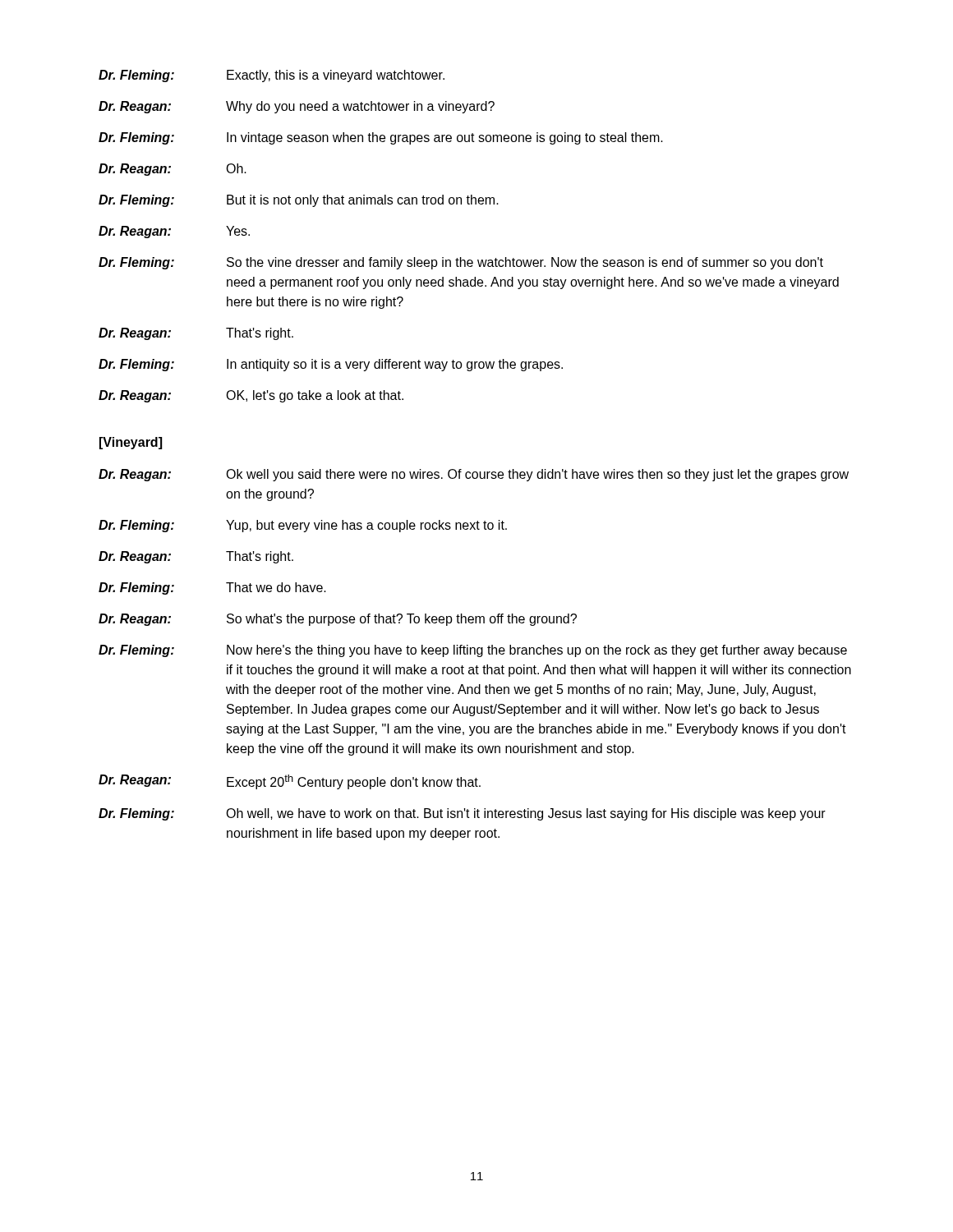Select the text containing "Dr. Reagan: Yes."
Image resolution: width=953 pixels, height=1232 pixels.
pos(143,231)
